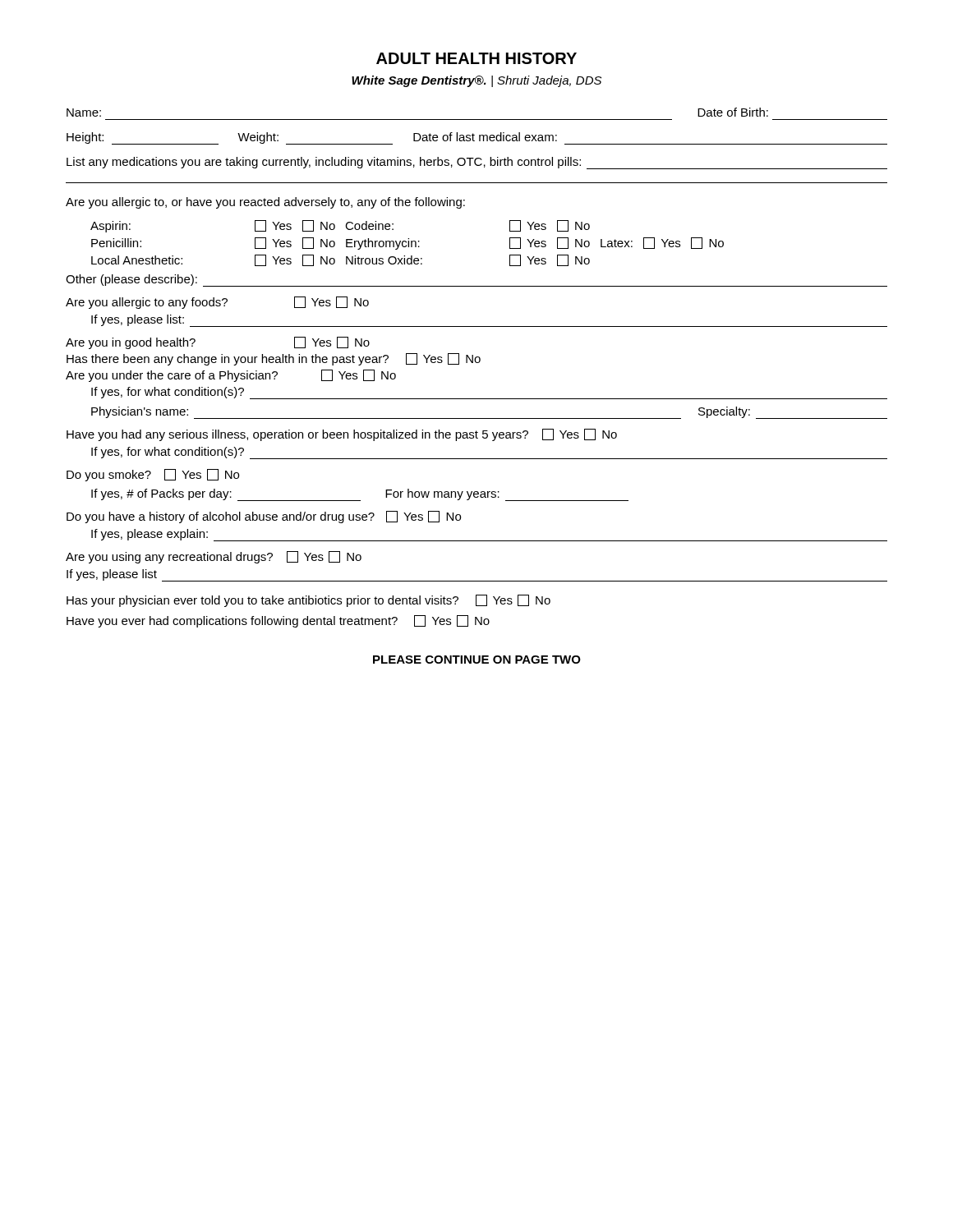
Task: Navigate to the region starting "Have you ever had complications"
Action: click(278, 621)
